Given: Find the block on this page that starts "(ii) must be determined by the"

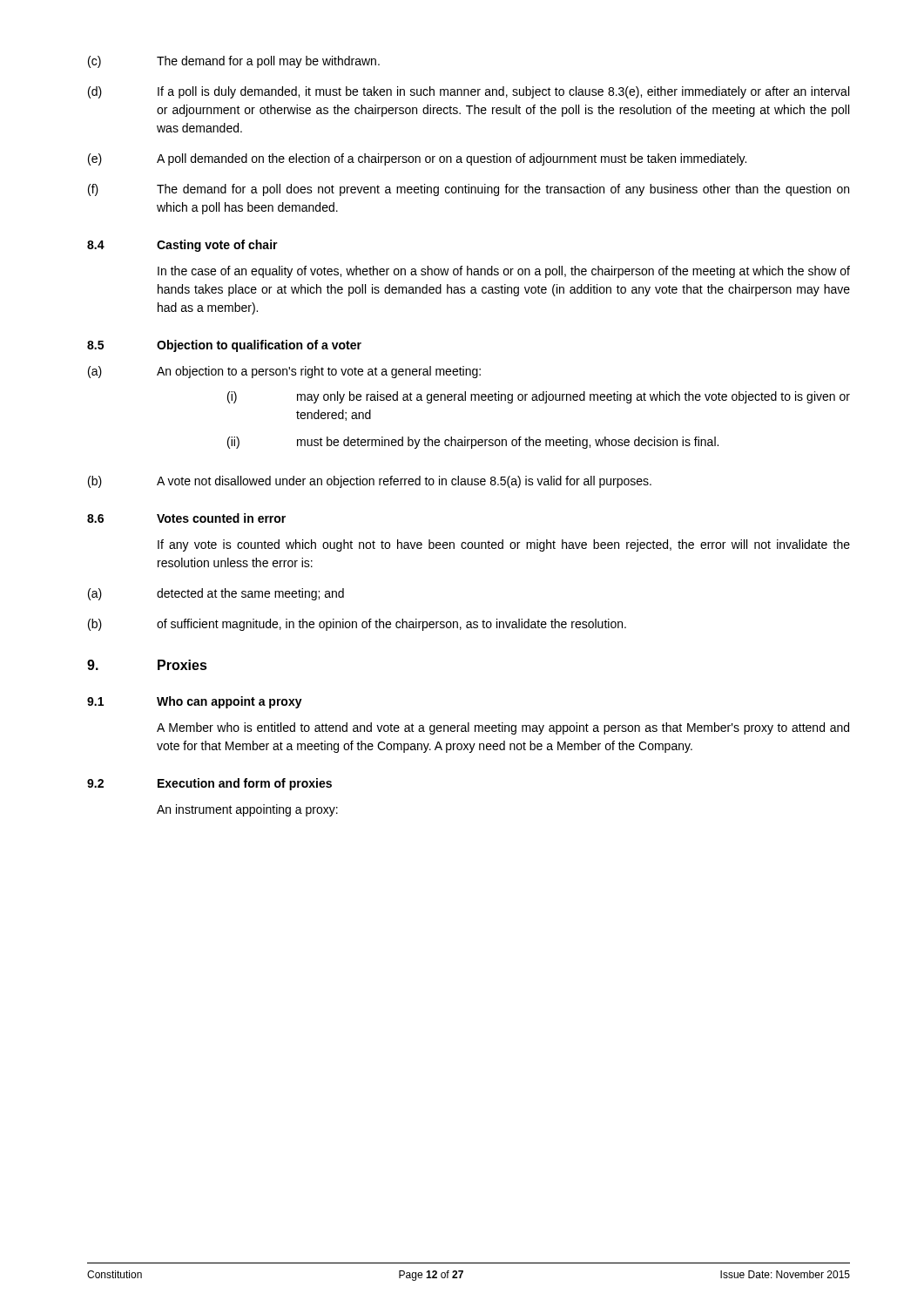Looking at the screenshot, I should (538, 442).
